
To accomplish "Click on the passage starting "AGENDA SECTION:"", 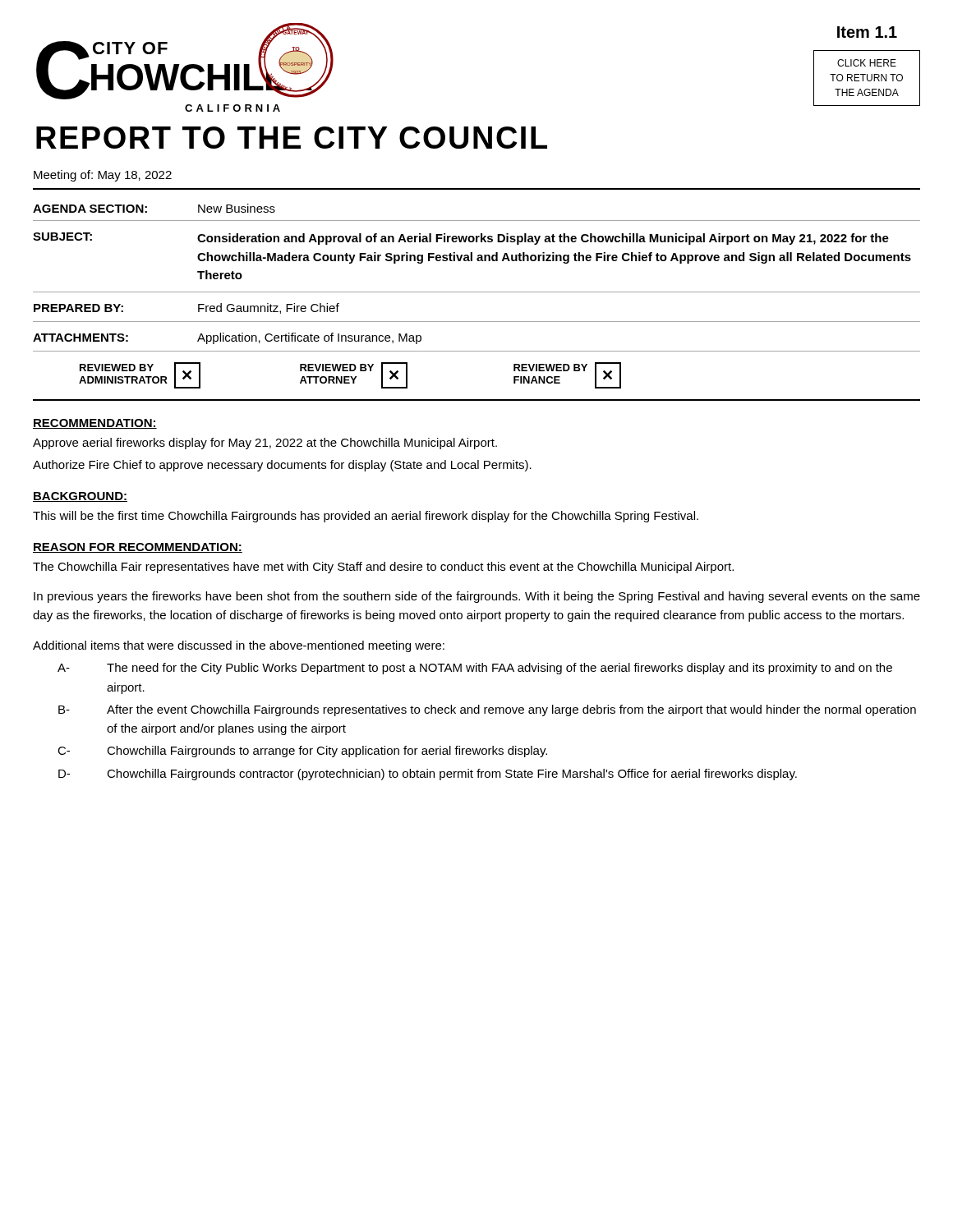I will [x=90, y=208].
